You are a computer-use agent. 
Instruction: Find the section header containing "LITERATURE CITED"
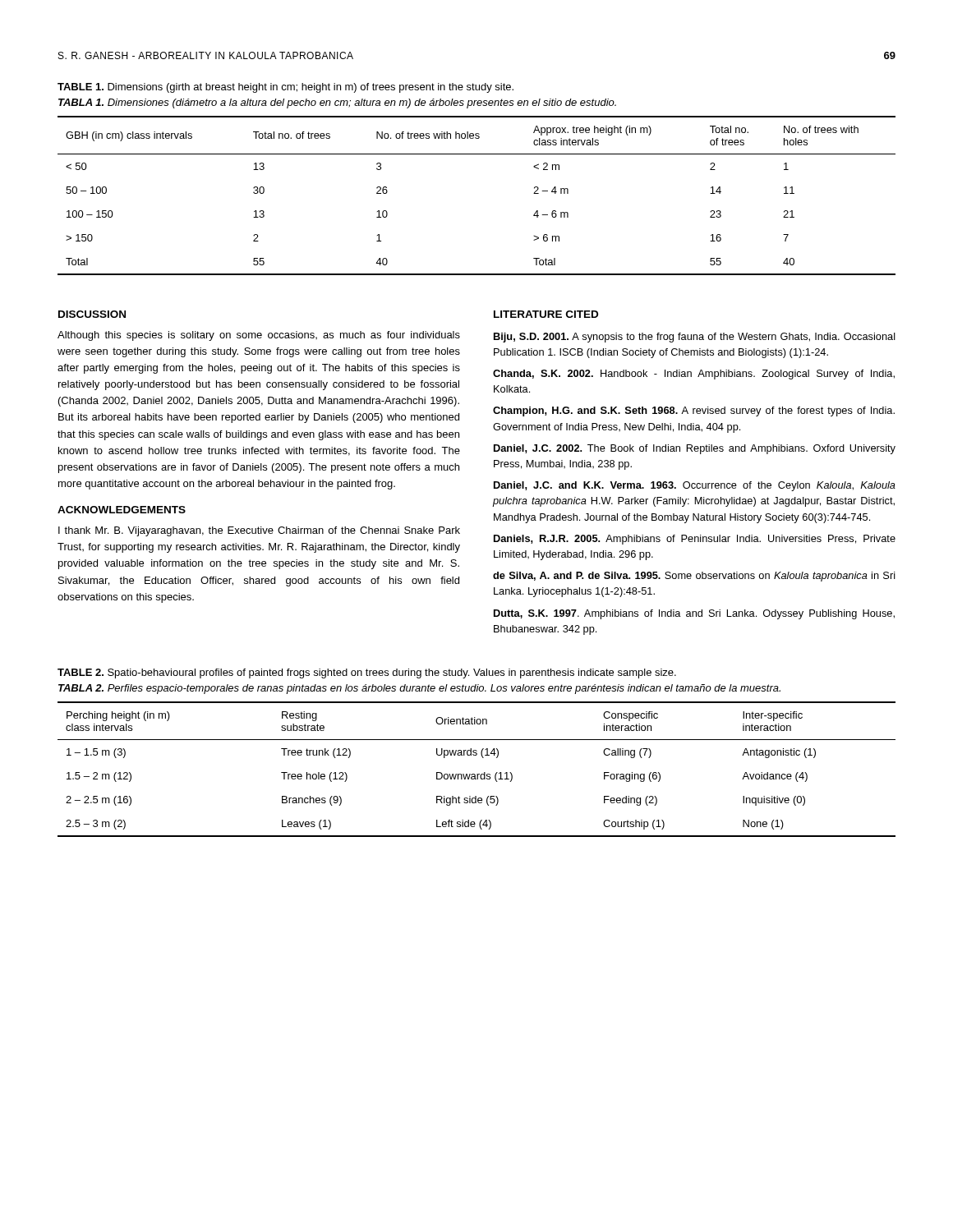[x=546, y=314]
